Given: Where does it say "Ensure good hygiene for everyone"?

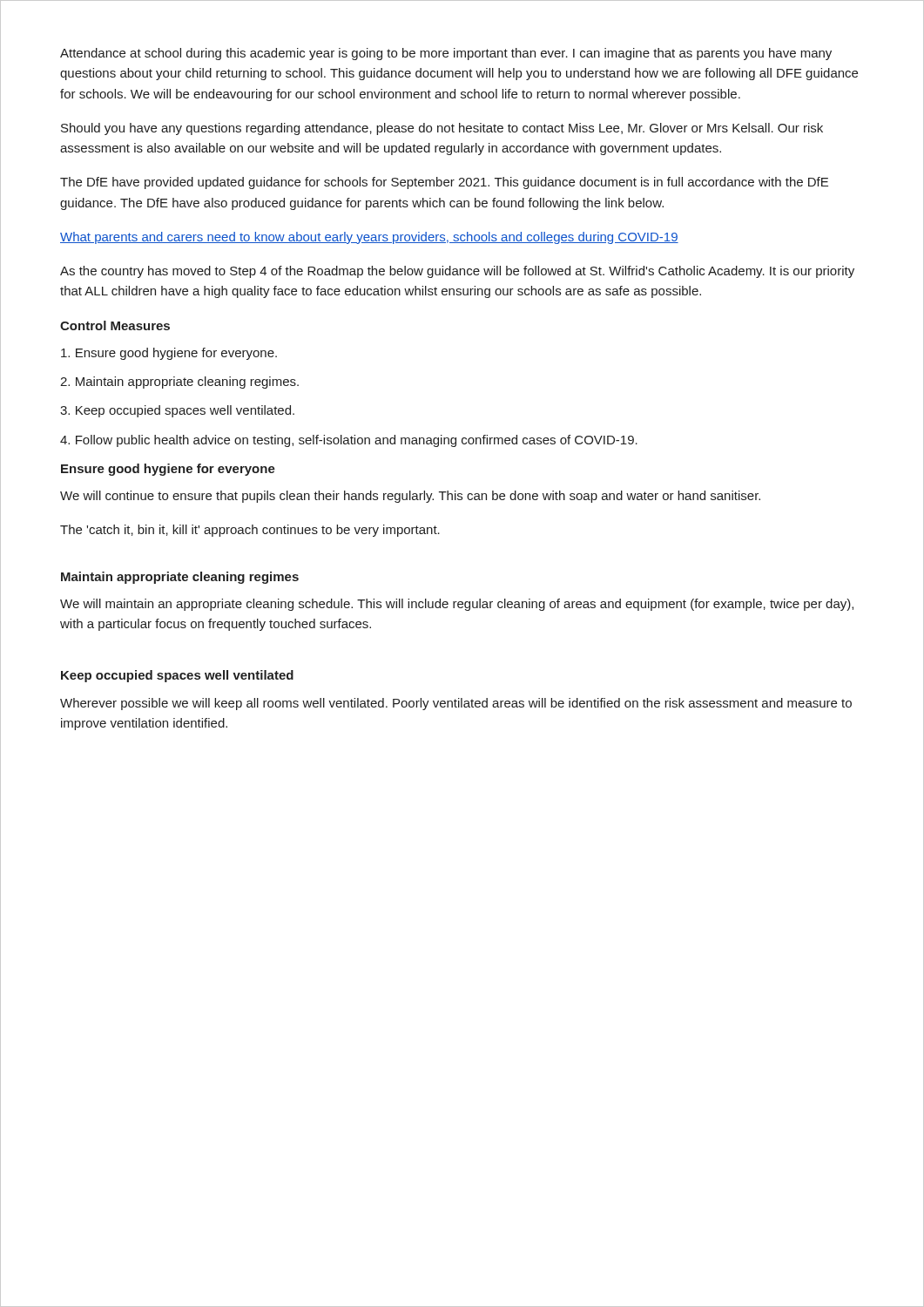Looking at the screenshot, I should (x=168, y=468).
